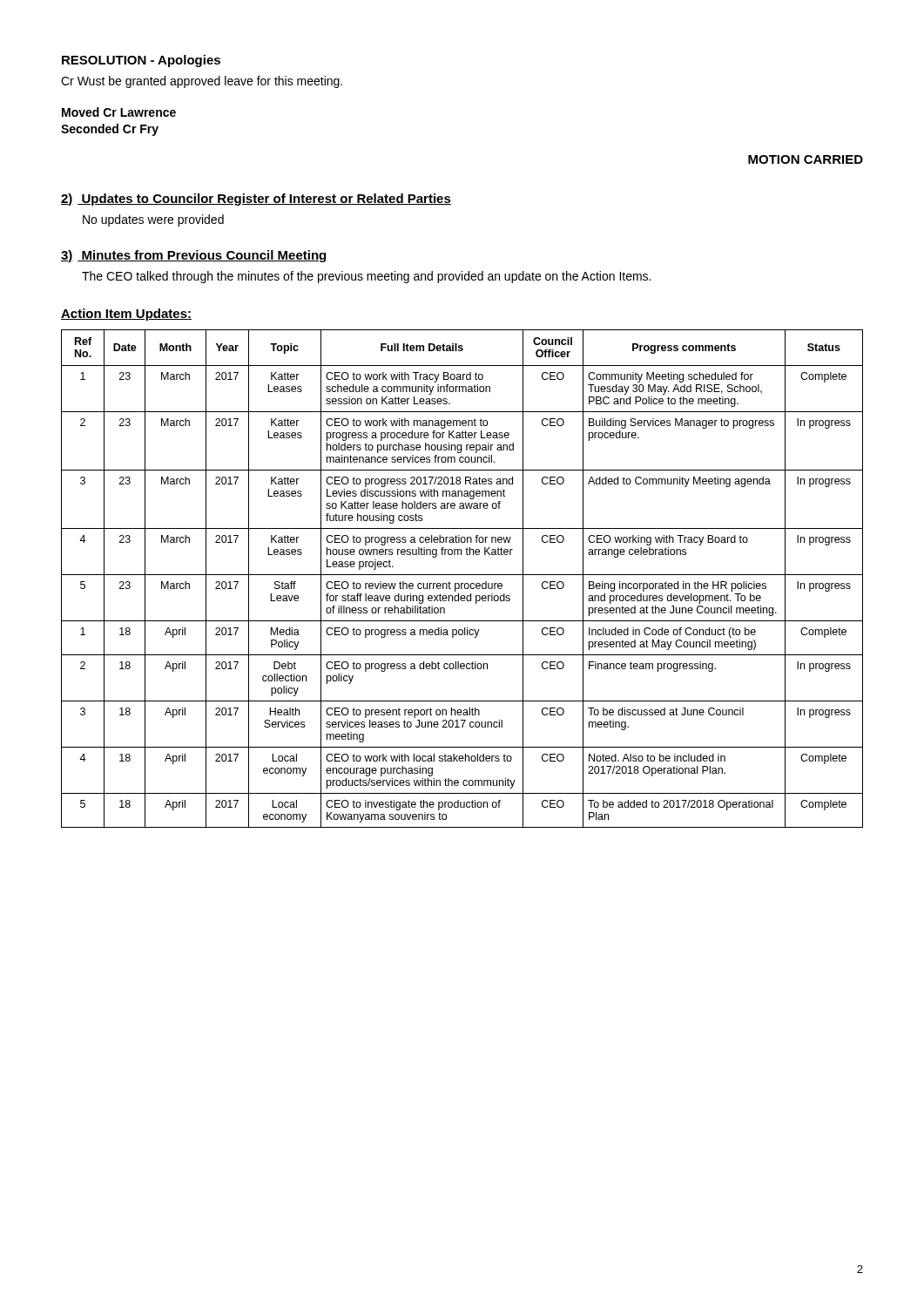Screen dimensions: 1307x924
Task: Locate the element starting "The CEO talked through the minutes of the"
Action: point(367,276)
